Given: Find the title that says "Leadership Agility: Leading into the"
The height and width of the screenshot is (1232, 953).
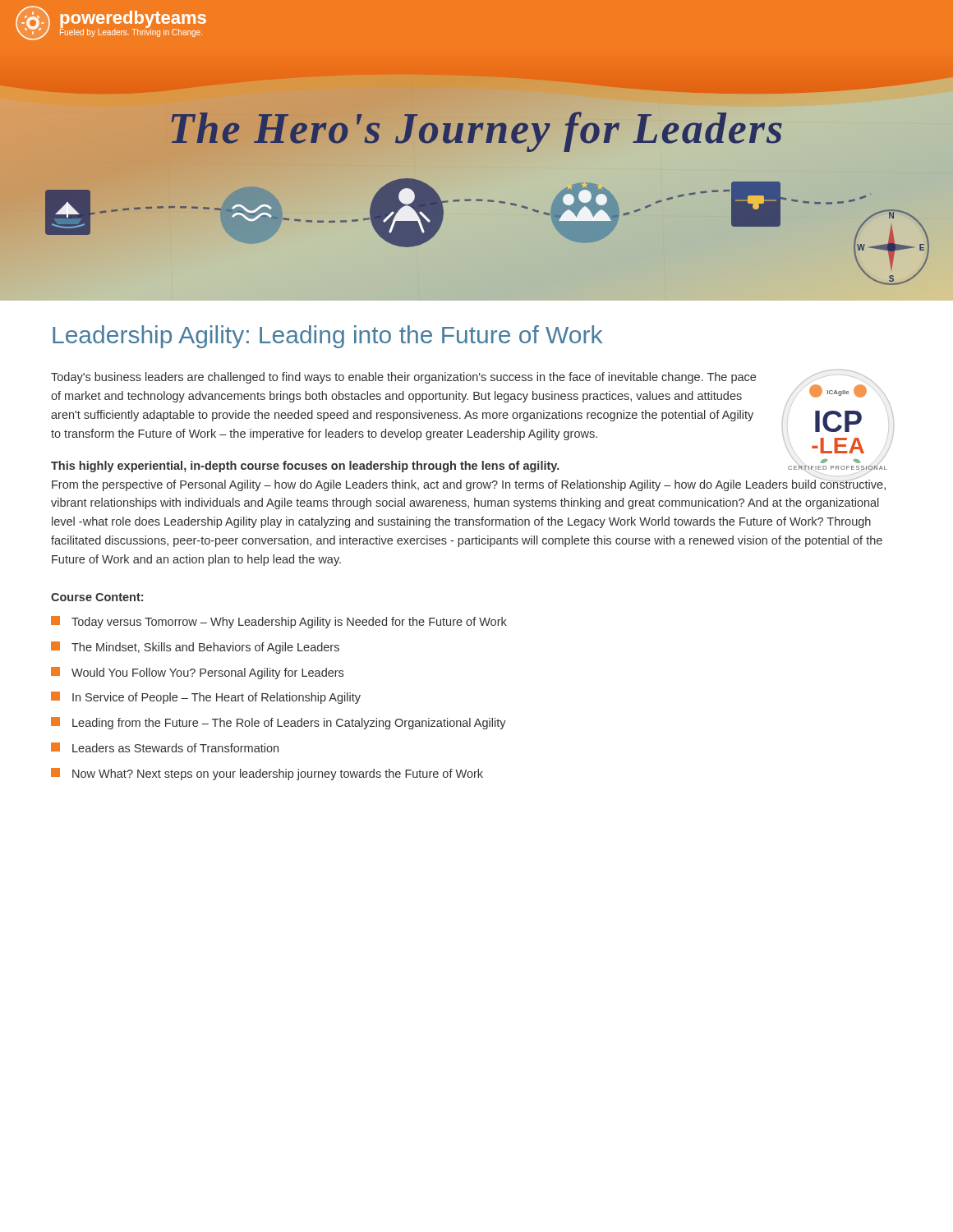Looking at the screenshot, I should point(327,335).
